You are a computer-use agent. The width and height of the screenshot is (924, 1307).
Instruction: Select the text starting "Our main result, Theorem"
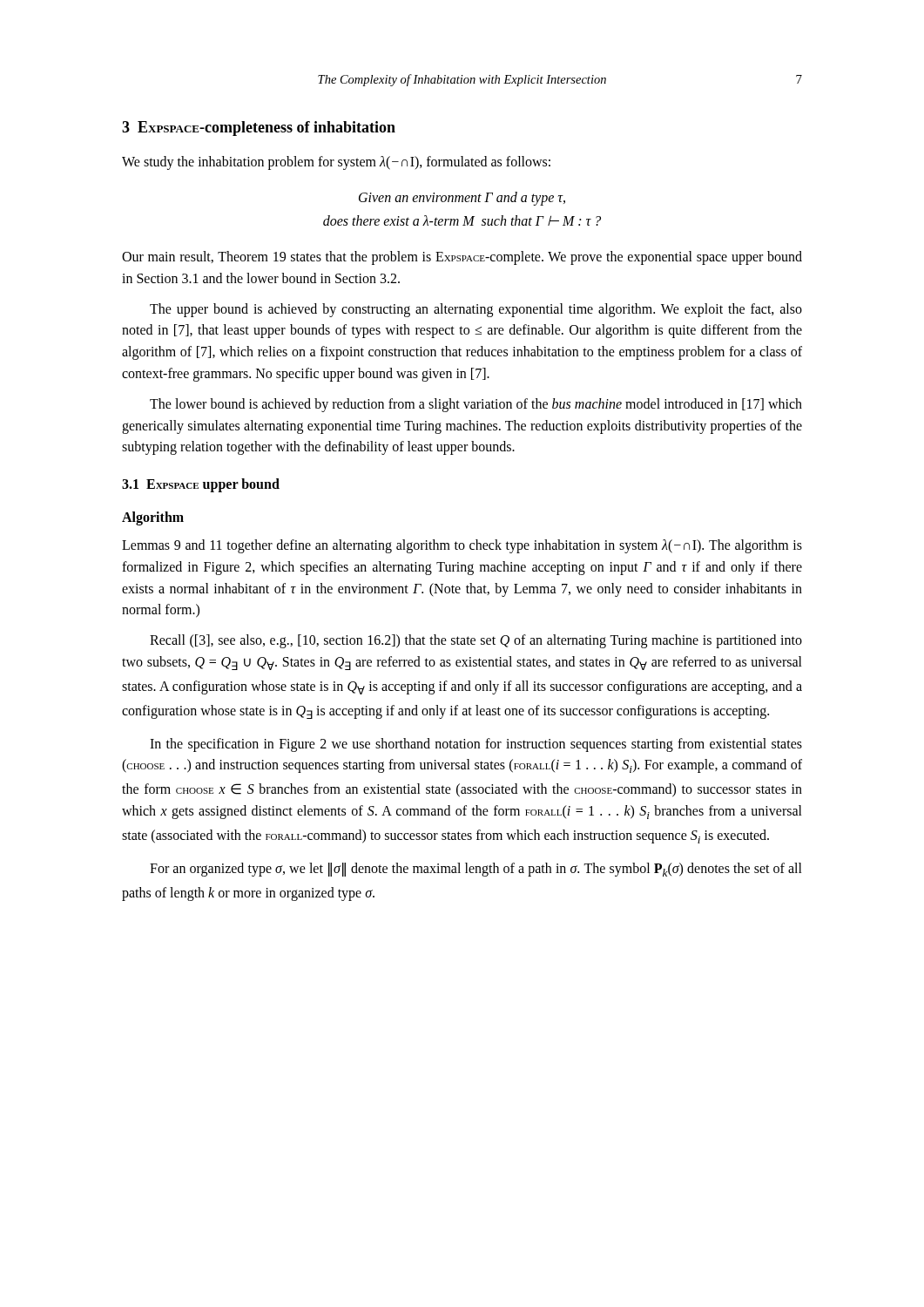tap(462, 268)
